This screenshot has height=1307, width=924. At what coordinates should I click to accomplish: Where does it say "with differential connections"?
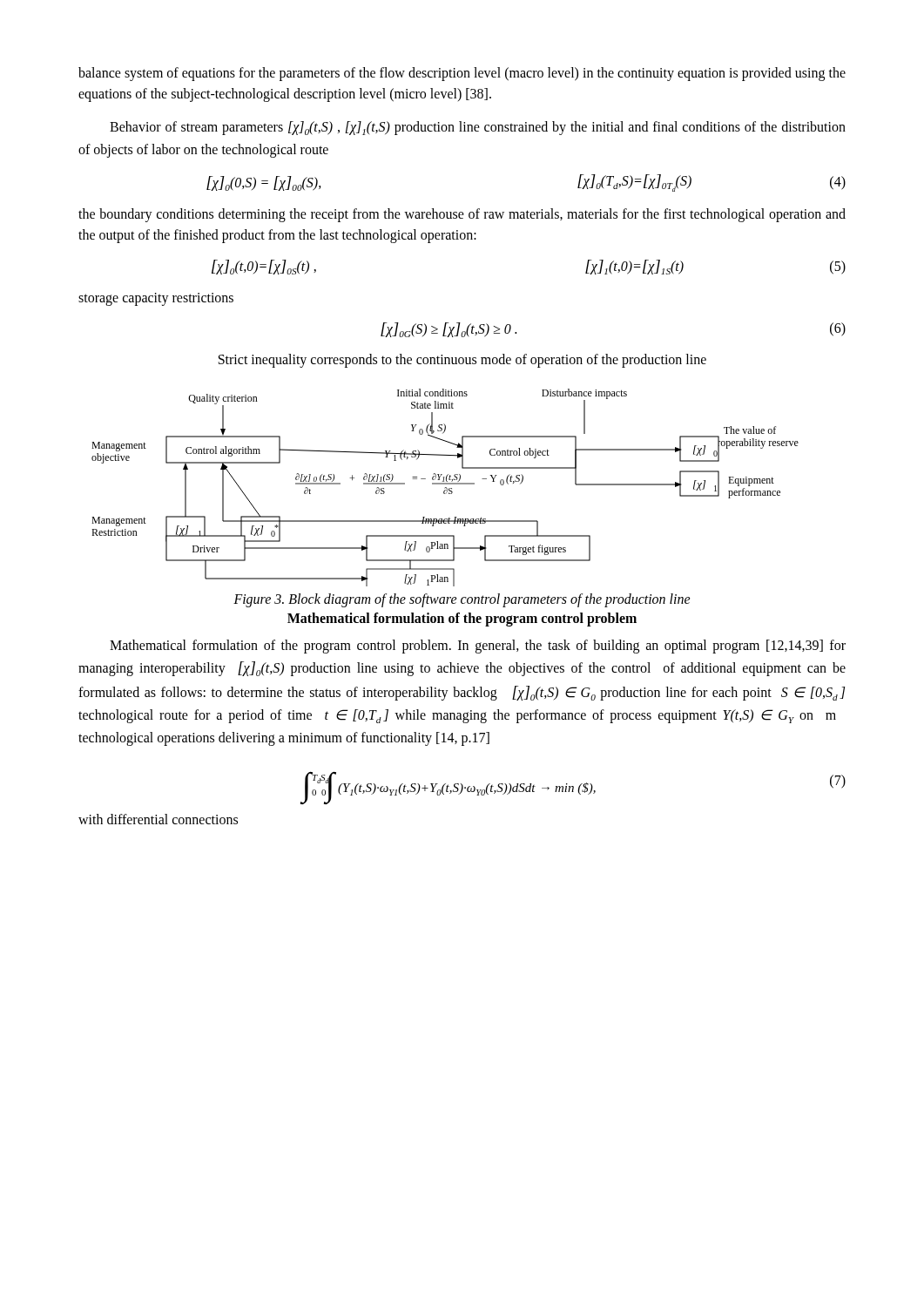(x=158, y=820)
